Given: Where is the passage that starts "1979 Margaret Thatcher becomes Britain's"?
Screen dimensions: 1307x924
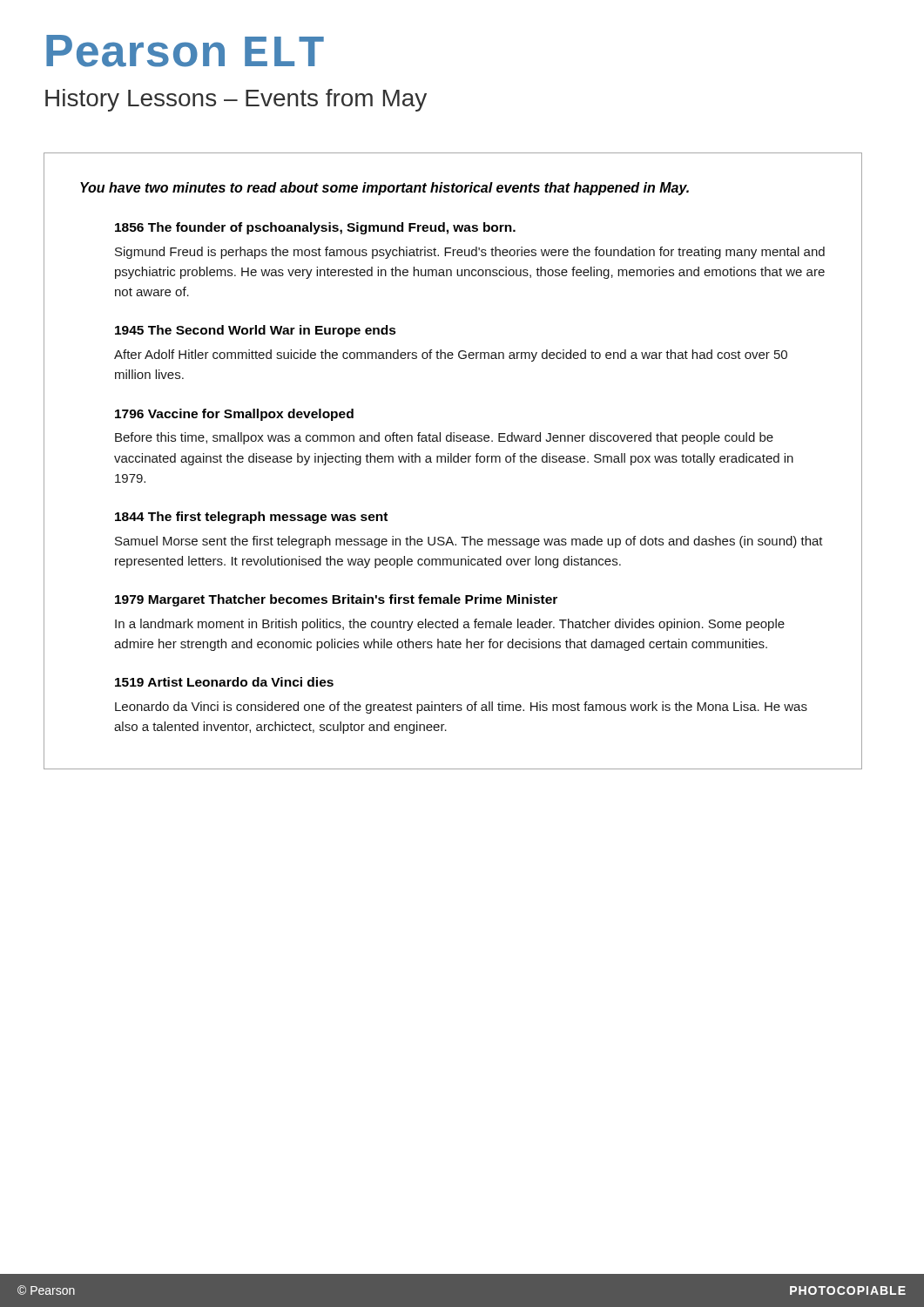Looking at the screenshot, I should [x=470, y=622].
